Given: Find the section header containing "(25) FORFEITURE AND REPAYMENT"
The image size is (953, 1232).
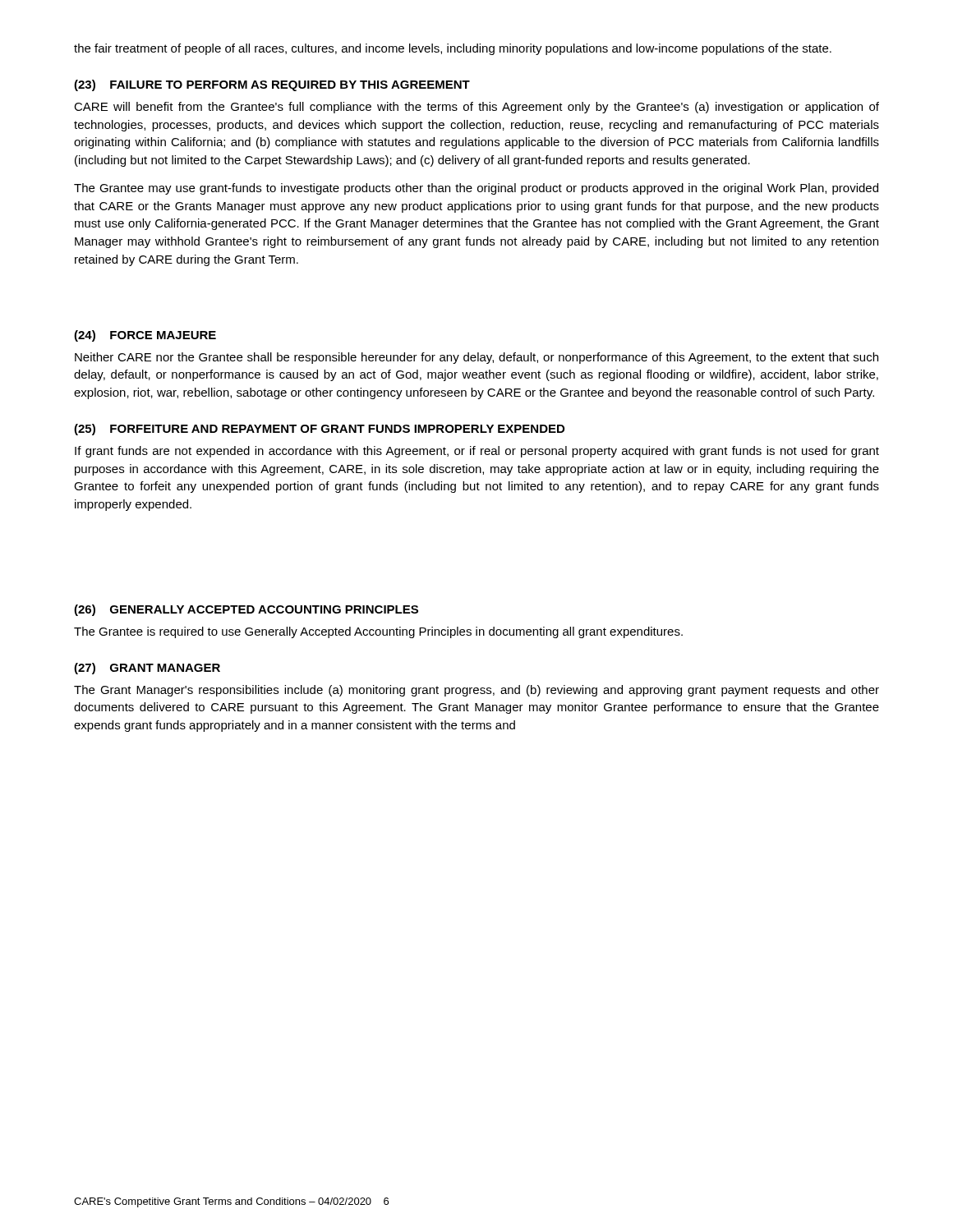Looking at the screenshot, I should pos(320,428).
